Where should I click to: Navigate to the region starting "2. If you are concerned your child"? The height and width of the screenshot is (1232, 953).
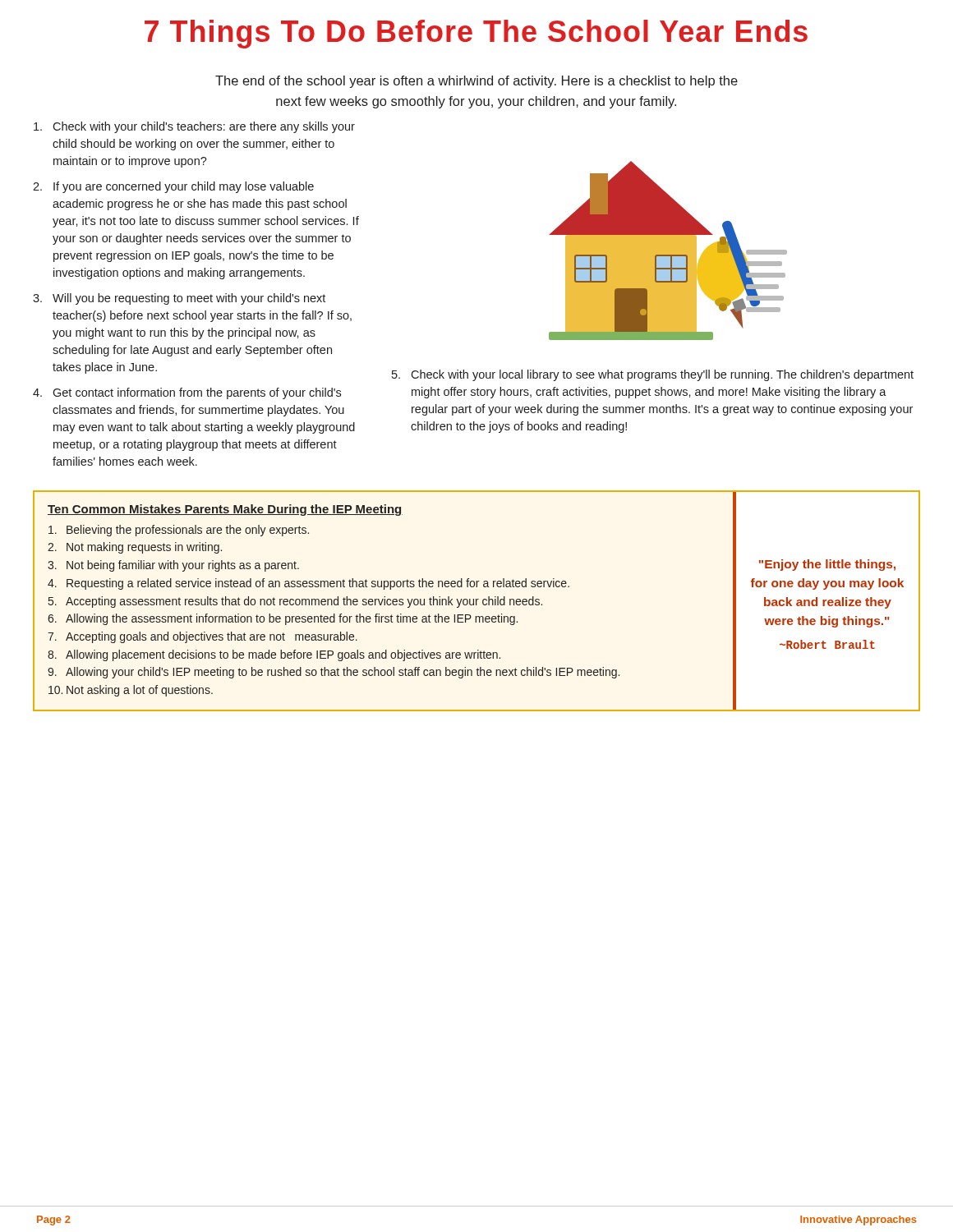(197, 230)
